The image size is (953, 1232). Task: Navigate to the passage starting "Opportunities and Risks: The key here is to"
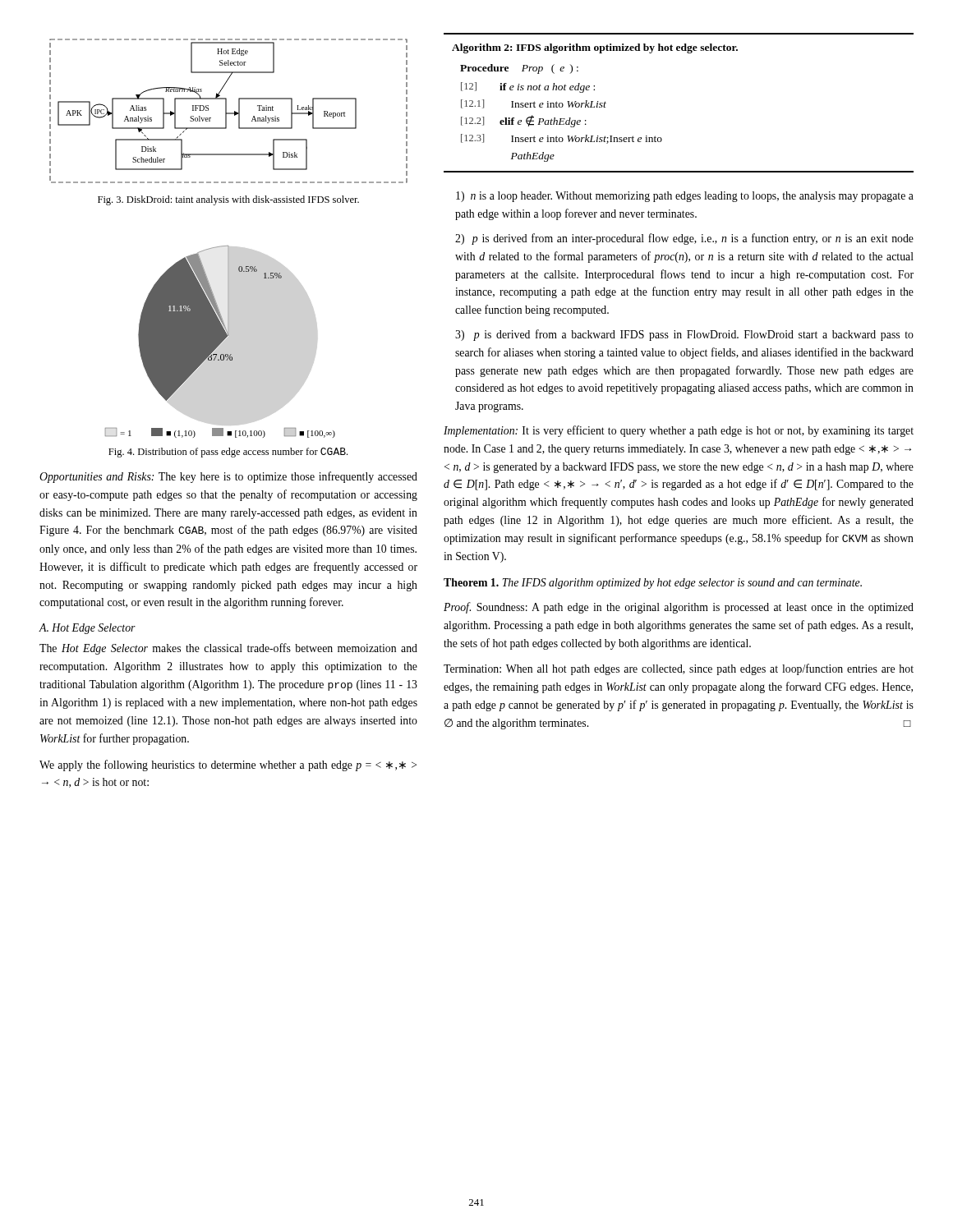pyautogui.click(x=228, y=540)
